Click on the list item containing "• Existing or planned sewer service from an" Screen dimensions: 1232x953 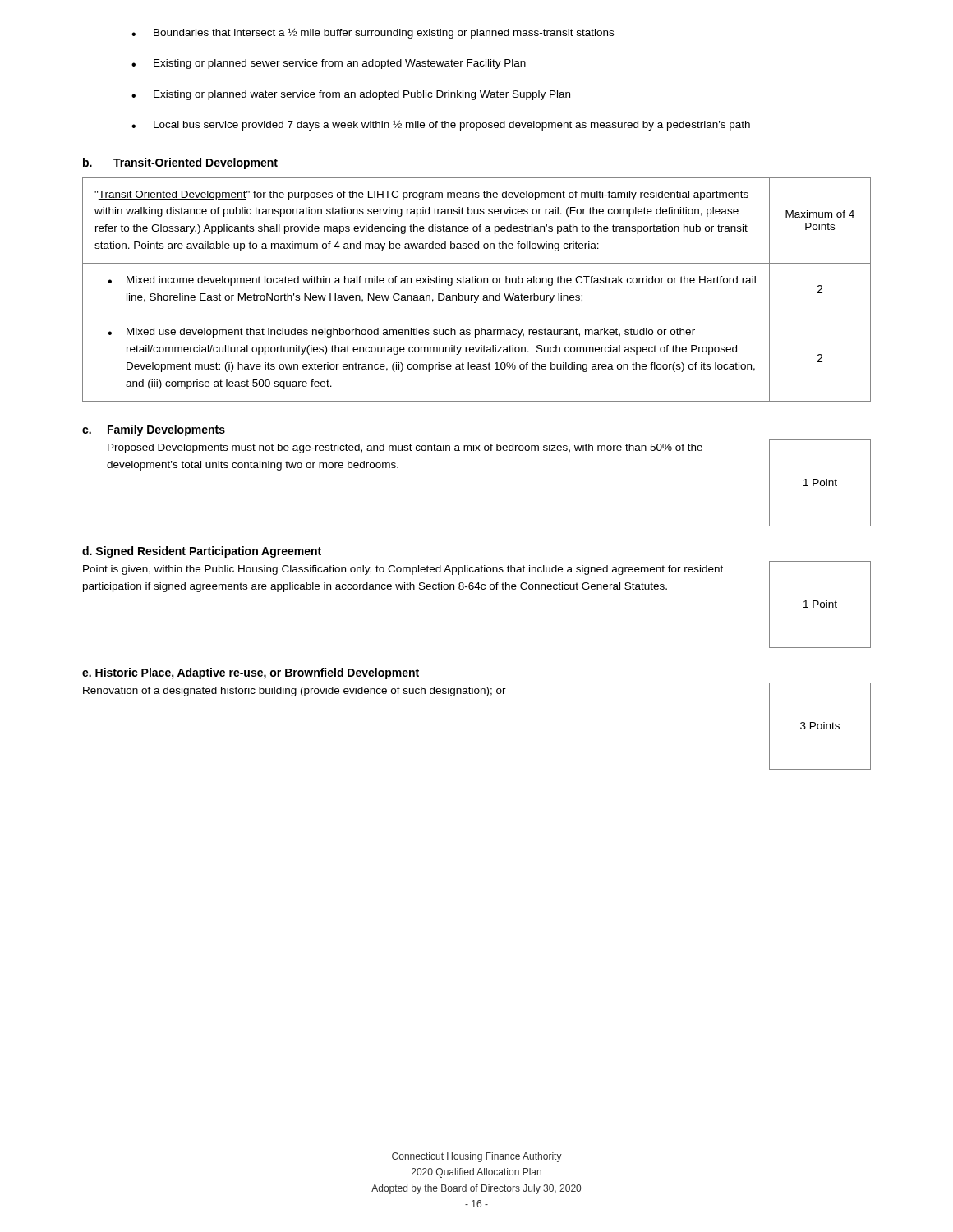coord(329,65)
